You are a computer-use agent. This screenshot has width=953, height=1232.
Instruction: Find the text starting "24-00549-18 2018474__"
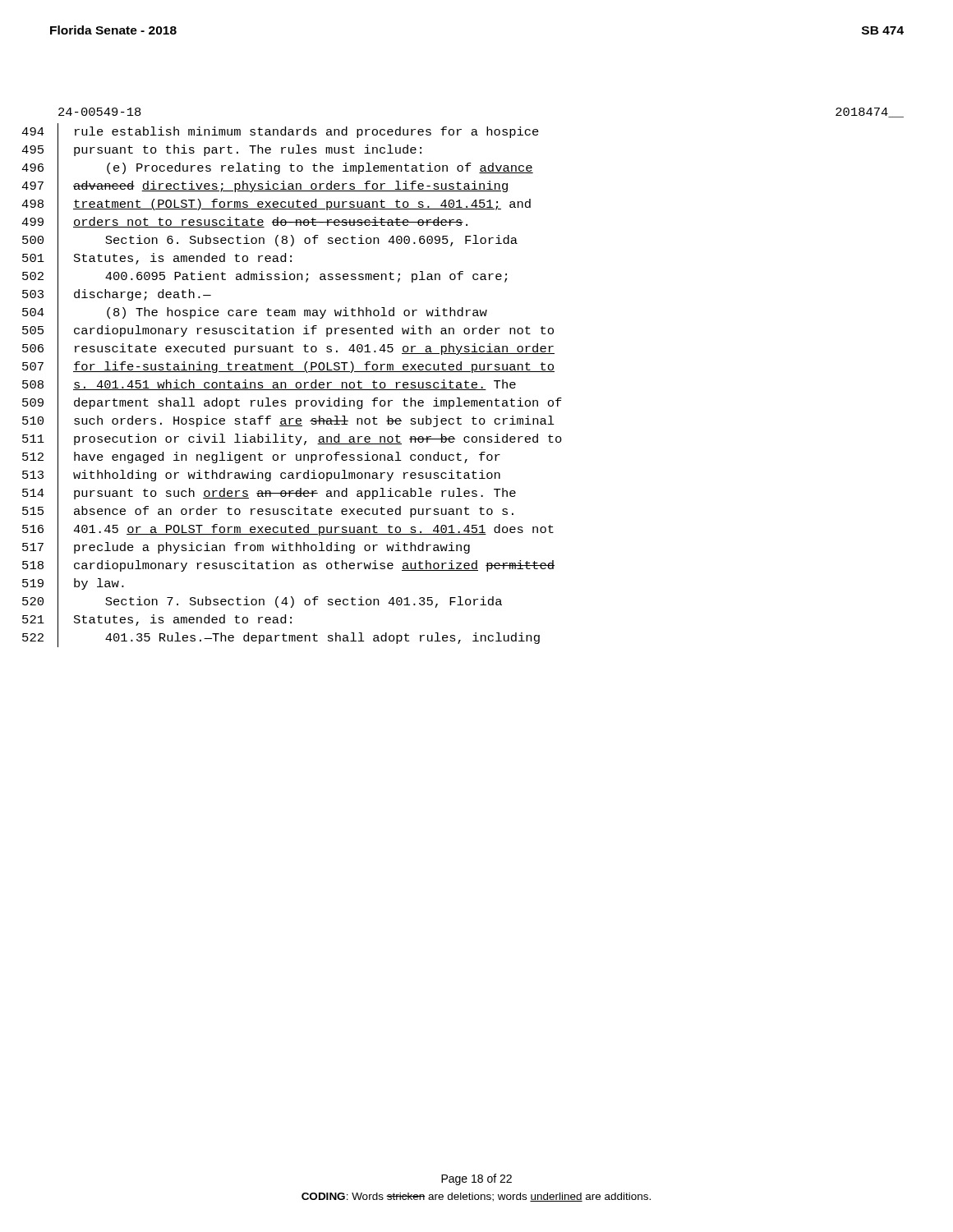tap(99, 111)
